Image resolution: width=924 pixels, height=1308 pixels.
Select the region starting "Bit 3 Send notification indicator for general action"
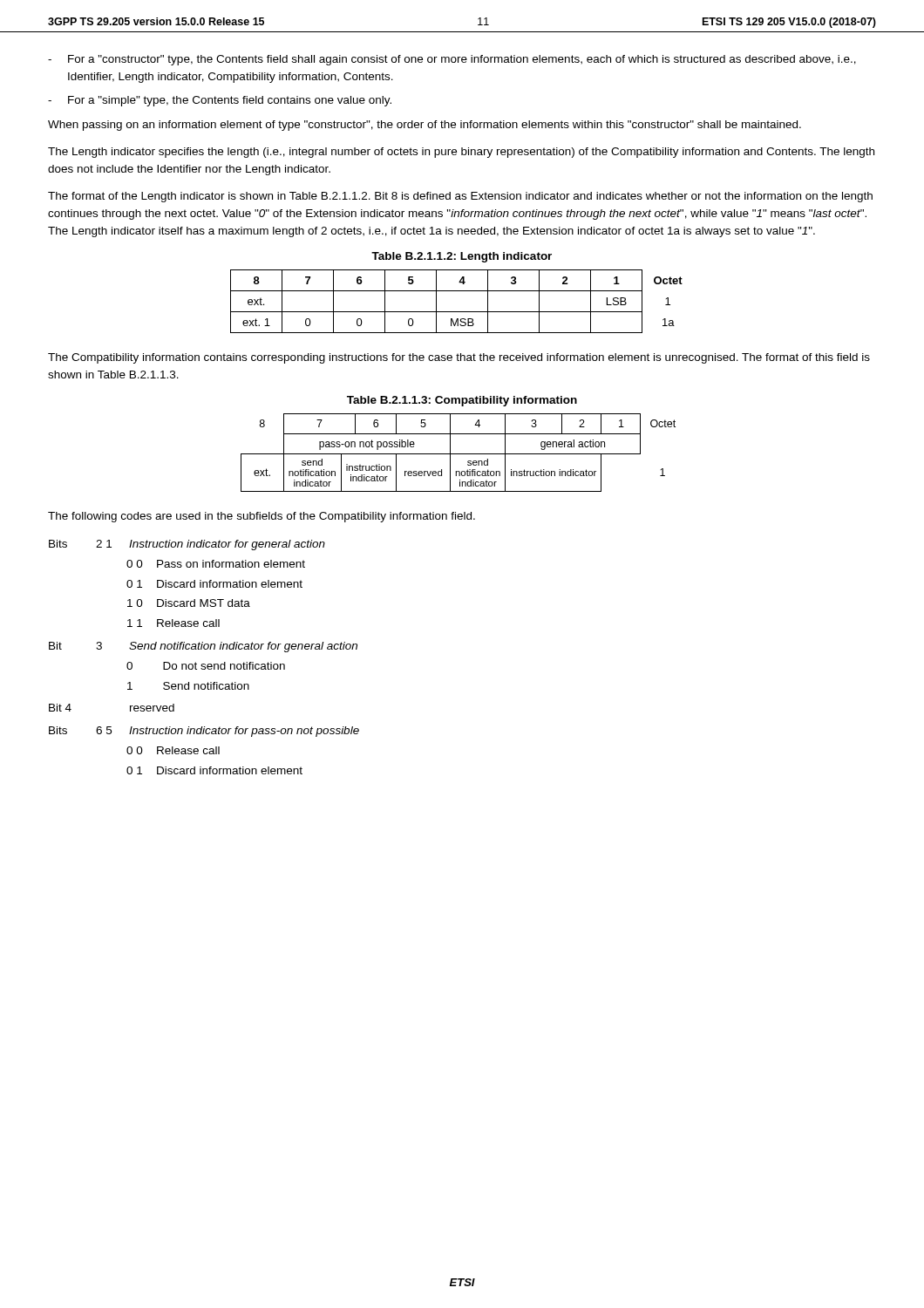tap(203, 647)
